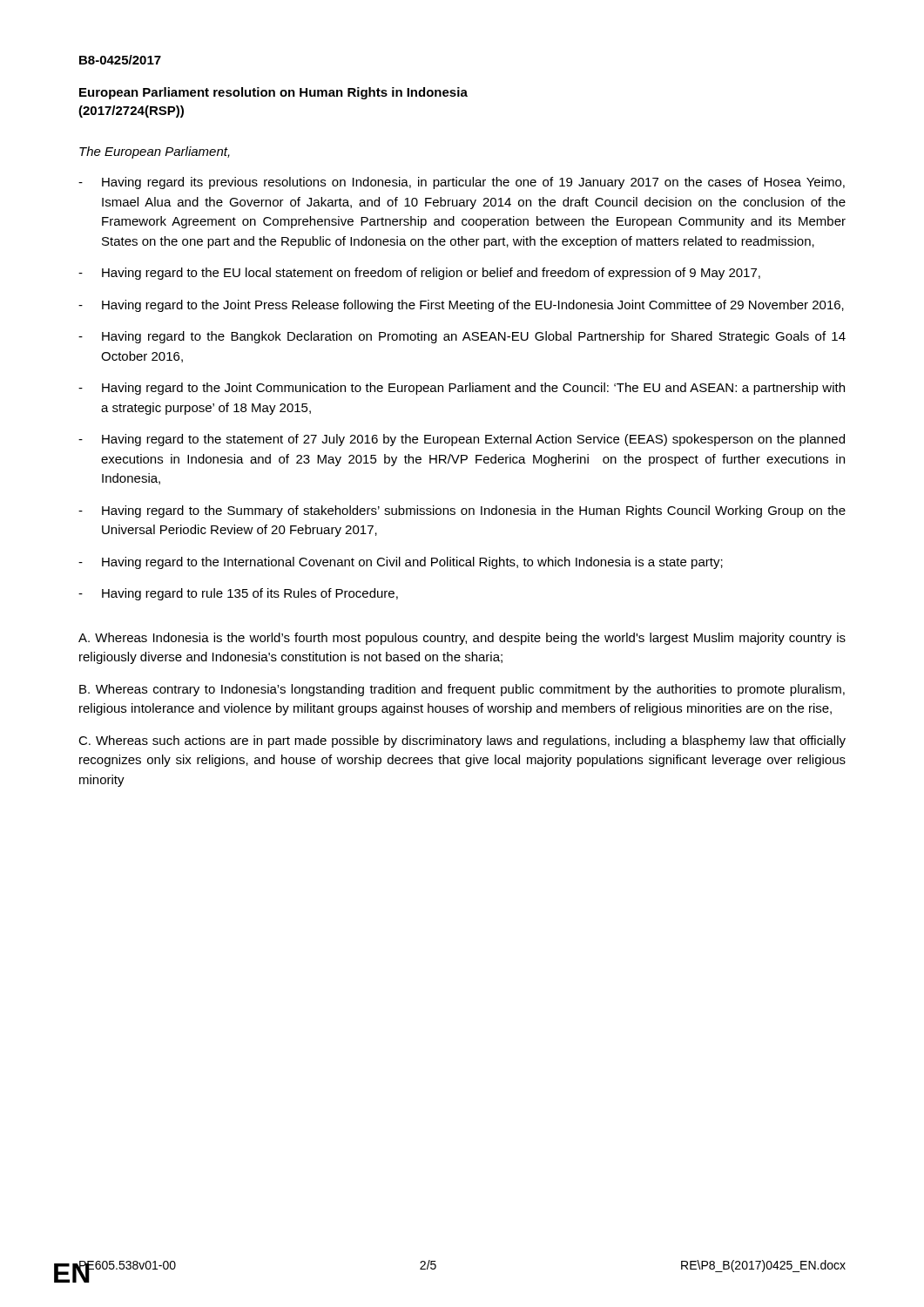
Task: Locate the text starting "- Having regard to the Joint Communication to"
Action: pyautogui.click(x=462, y=398)
